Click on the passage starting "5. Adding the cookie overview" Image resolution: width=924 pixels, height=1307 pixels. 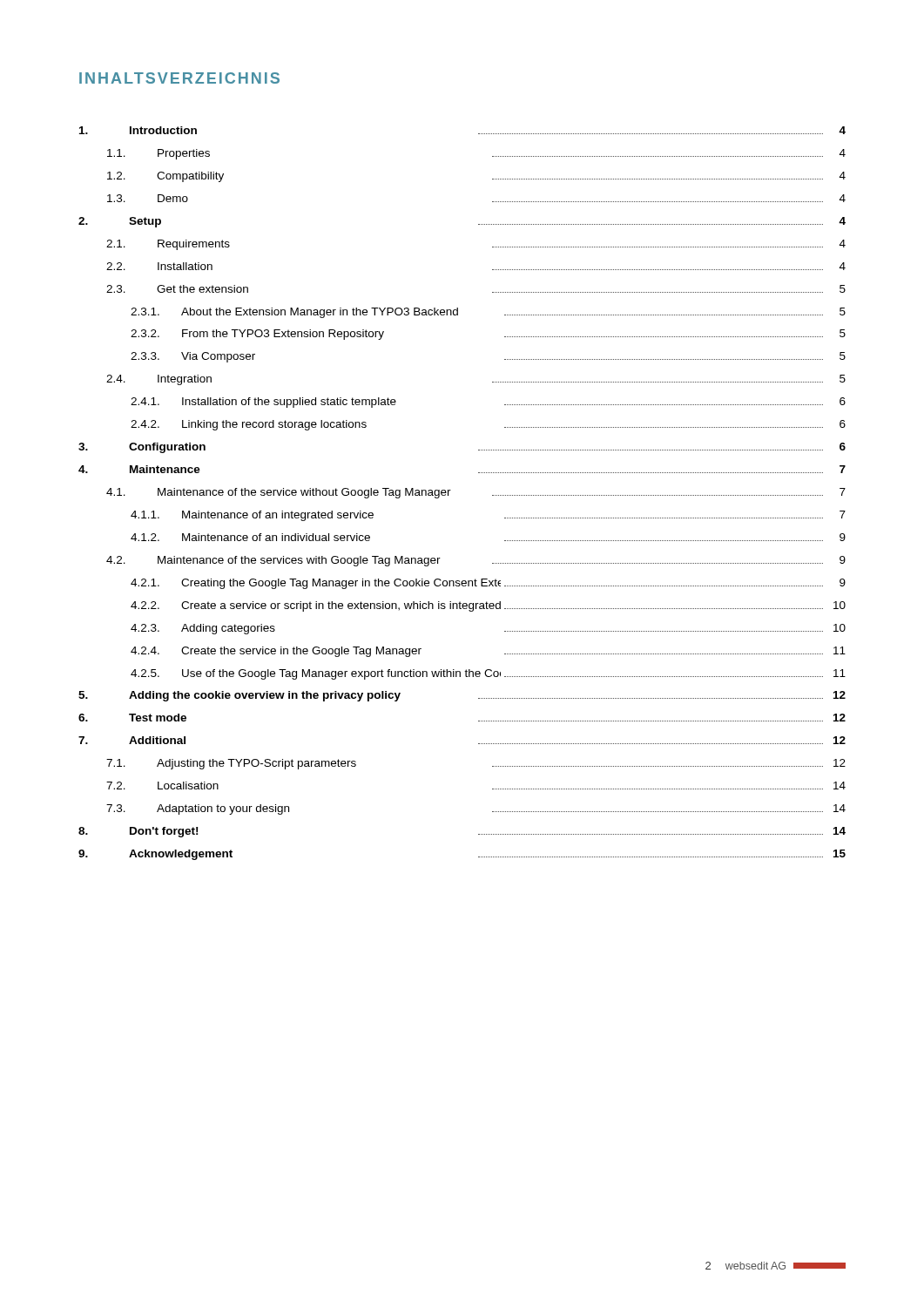pos(262,696)
